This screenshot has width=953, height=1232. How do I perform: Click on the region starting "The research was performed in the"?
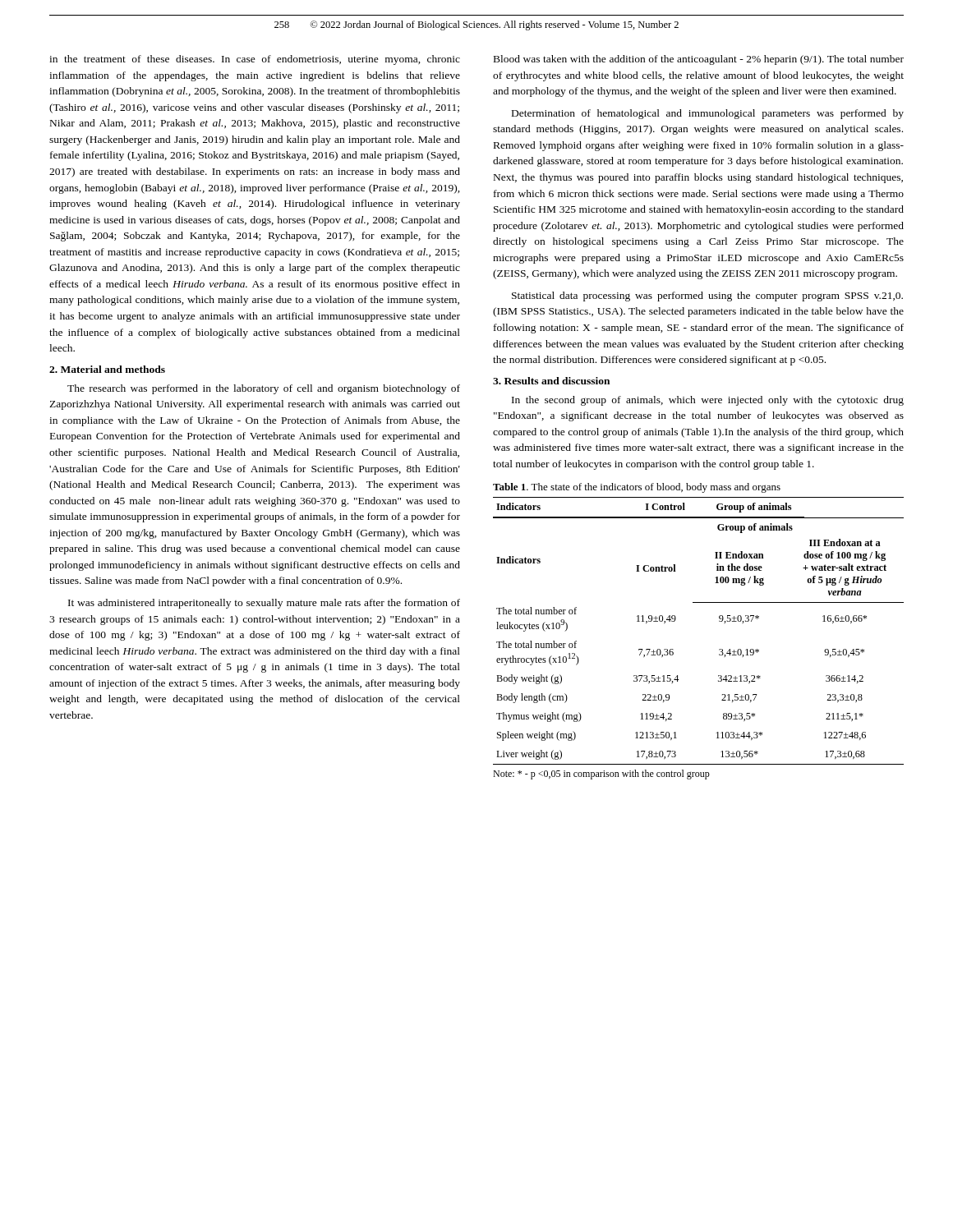coord(255,552)
